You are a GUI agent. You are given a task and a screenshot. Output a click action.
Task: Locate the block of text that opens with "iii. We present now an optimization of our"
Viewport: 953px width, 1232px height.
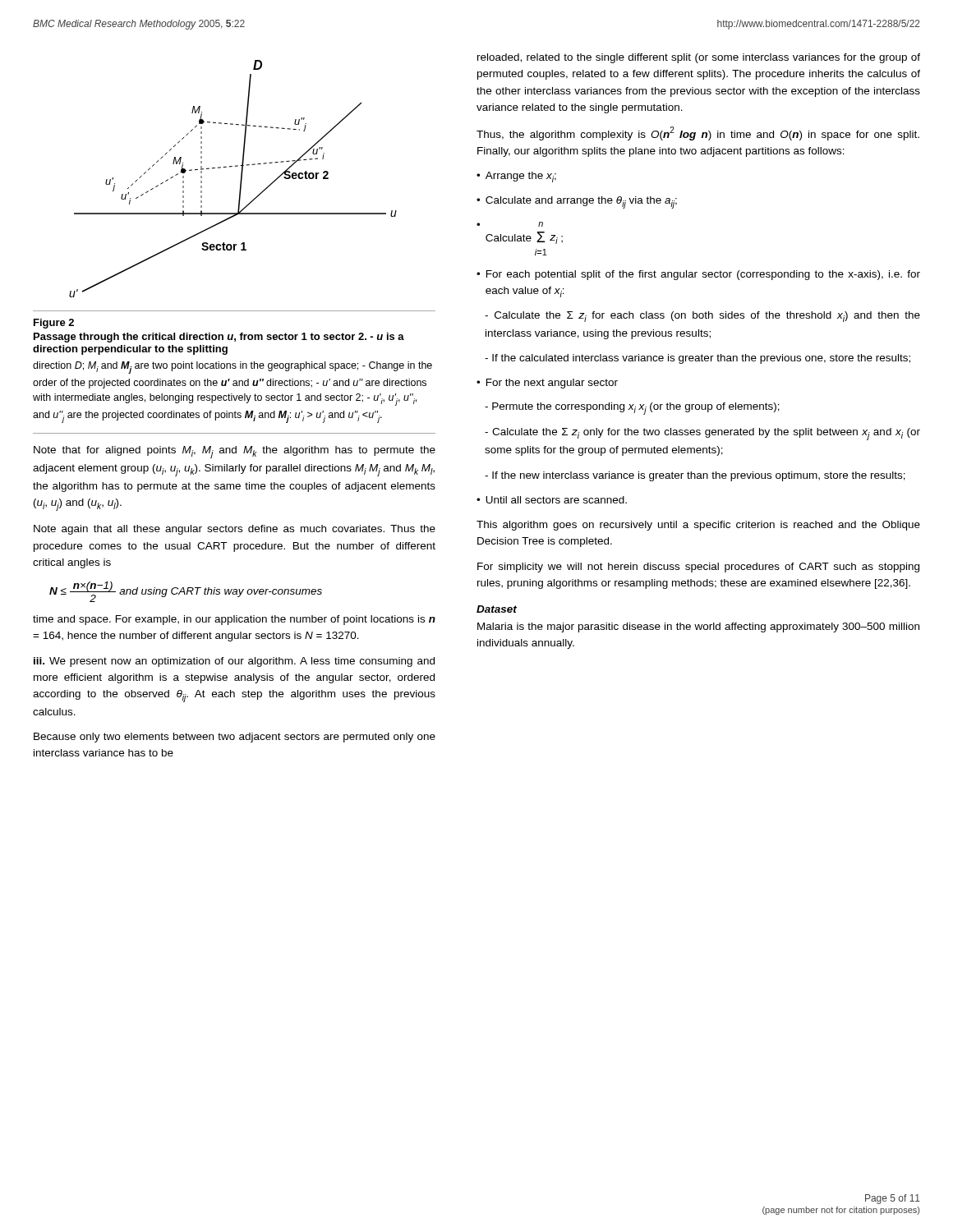(234, 686)
